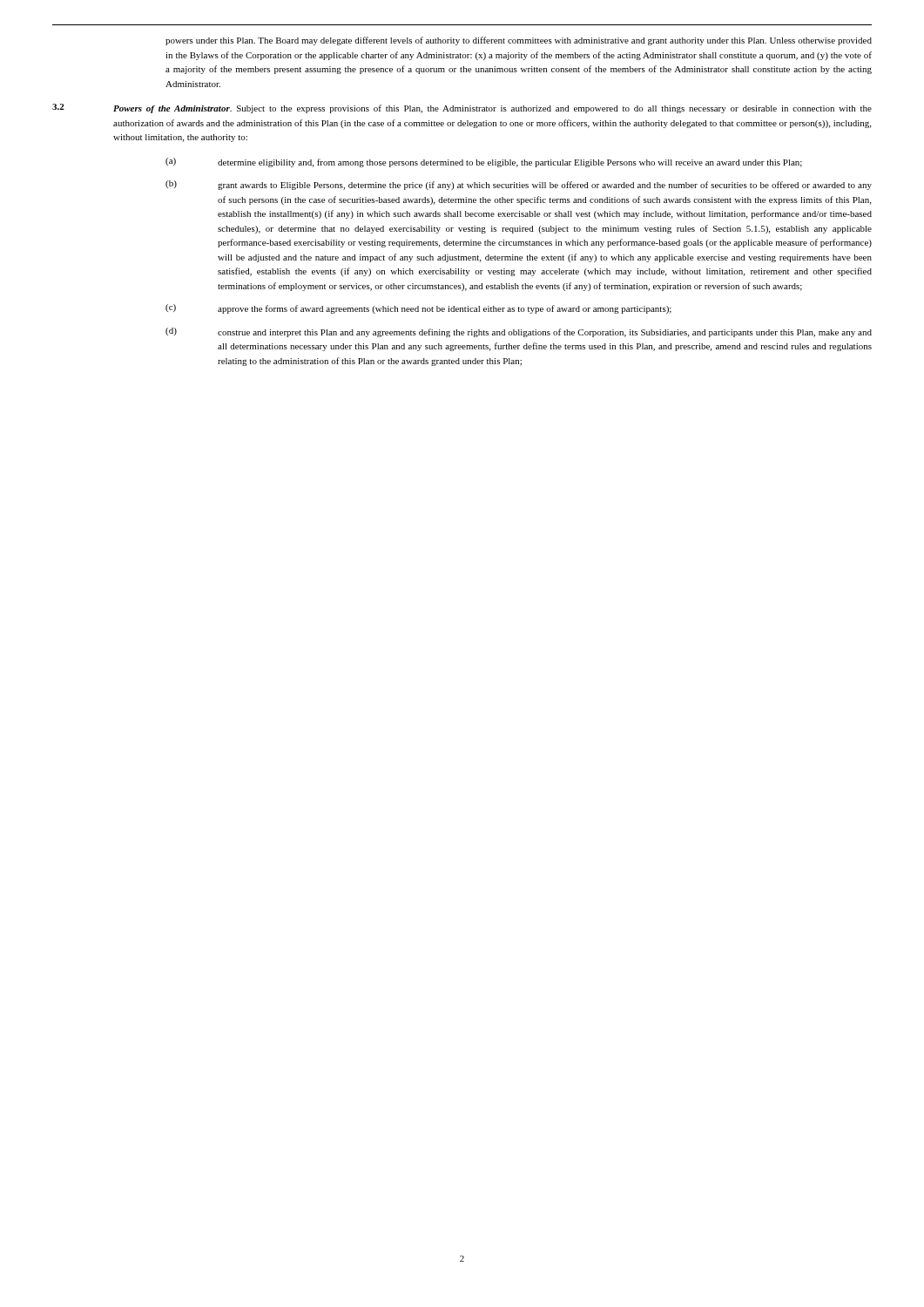Locate the block of text that opens with "(a) determine eligibility and,"

[519, 162]
